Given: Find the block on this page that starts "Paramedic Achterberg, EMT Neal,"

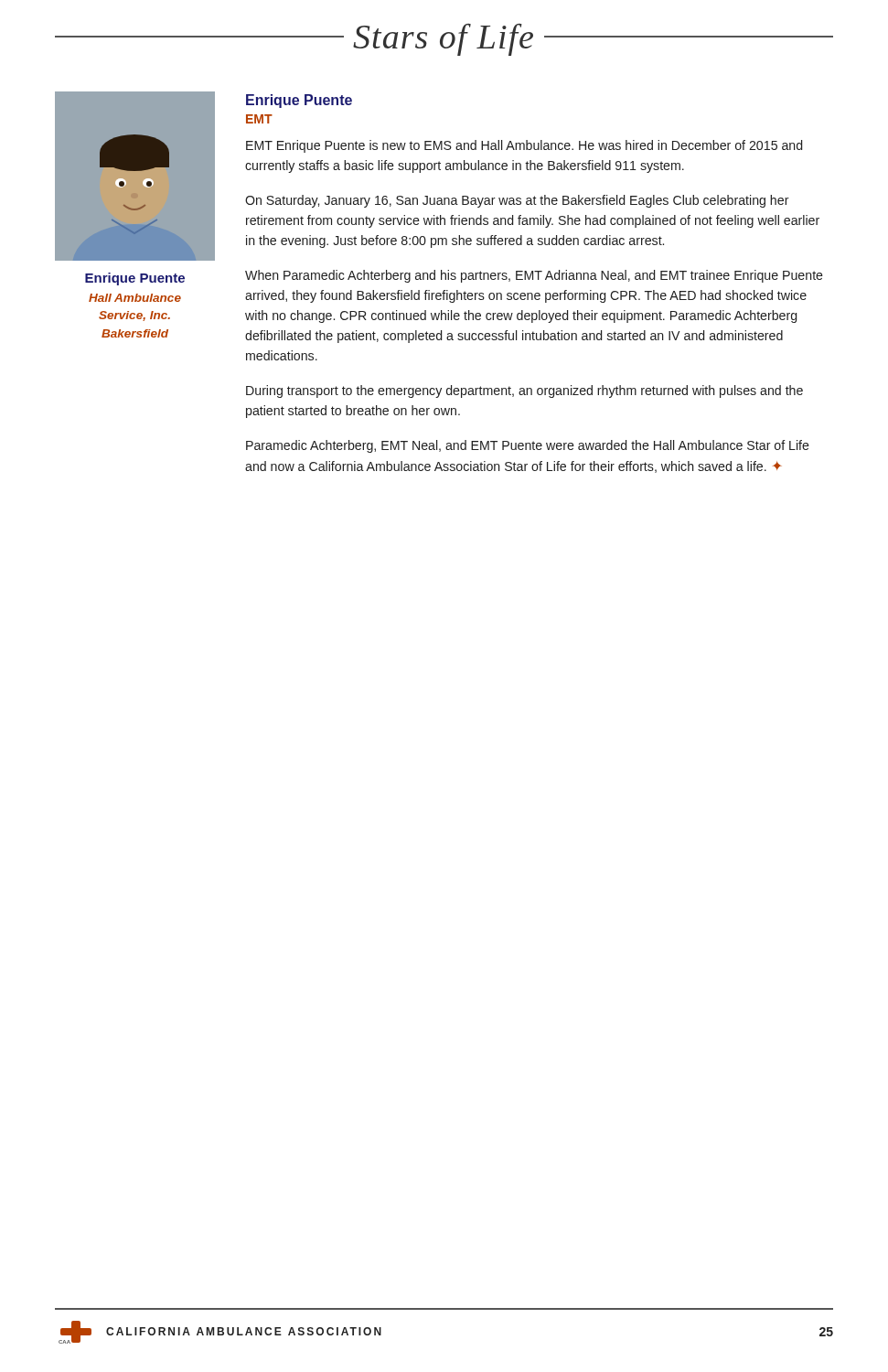Looking at the screenshot, I should click(527, 456).
